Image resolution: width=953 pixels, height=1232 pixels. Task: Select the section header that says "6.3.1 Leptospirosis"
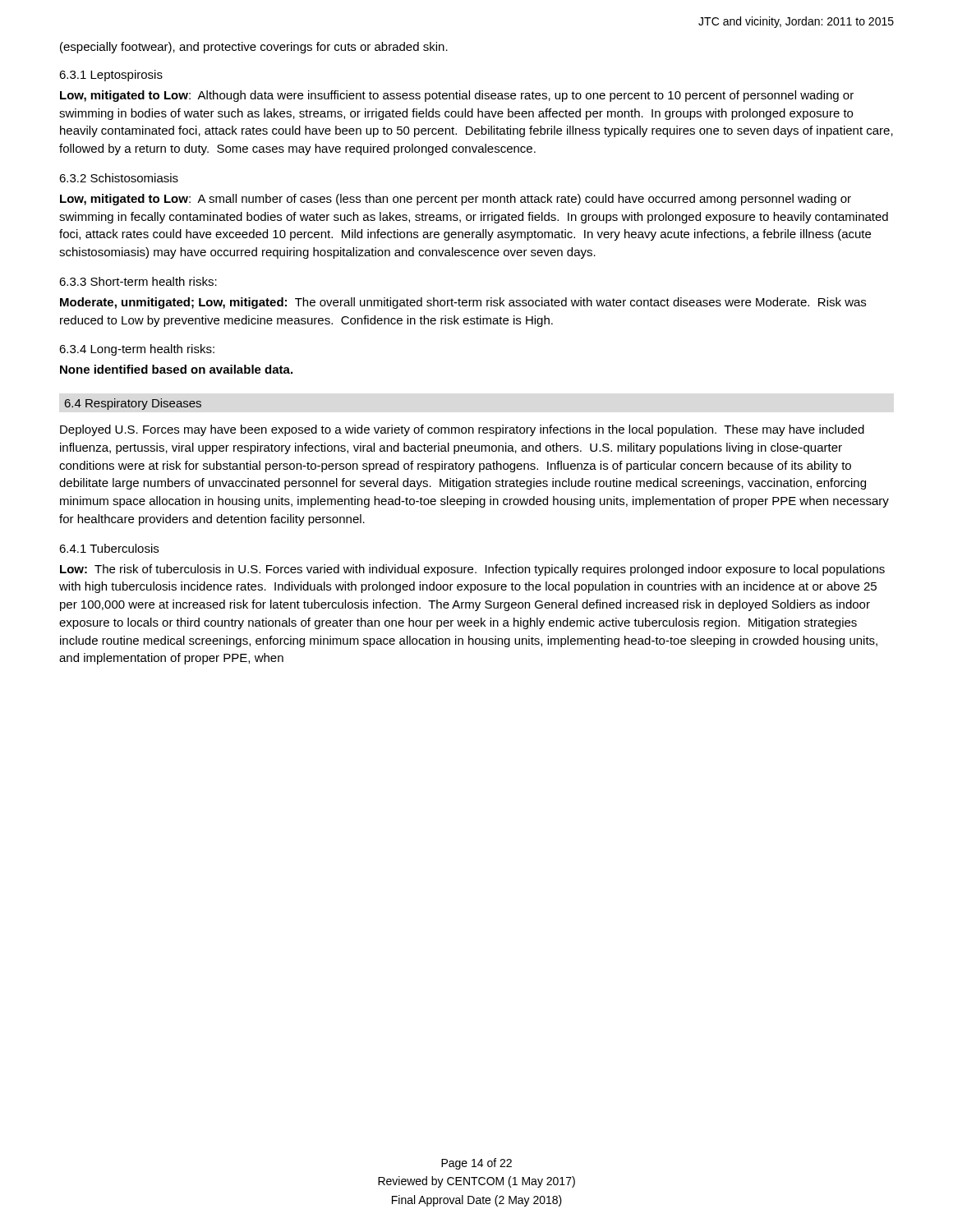(111, 74)
